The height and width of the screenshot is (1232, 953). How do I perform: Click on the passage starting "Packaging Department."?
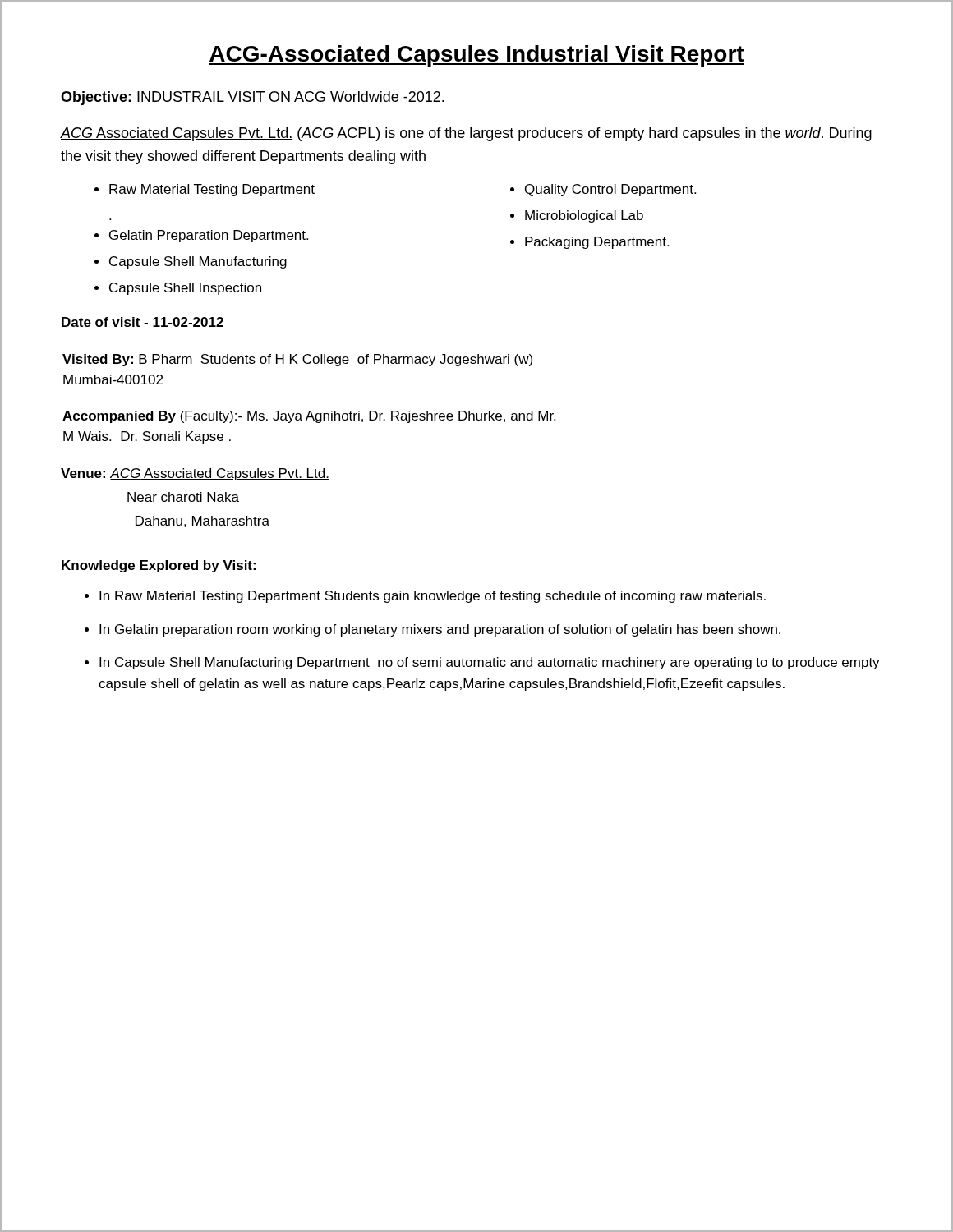pos(597,242)
